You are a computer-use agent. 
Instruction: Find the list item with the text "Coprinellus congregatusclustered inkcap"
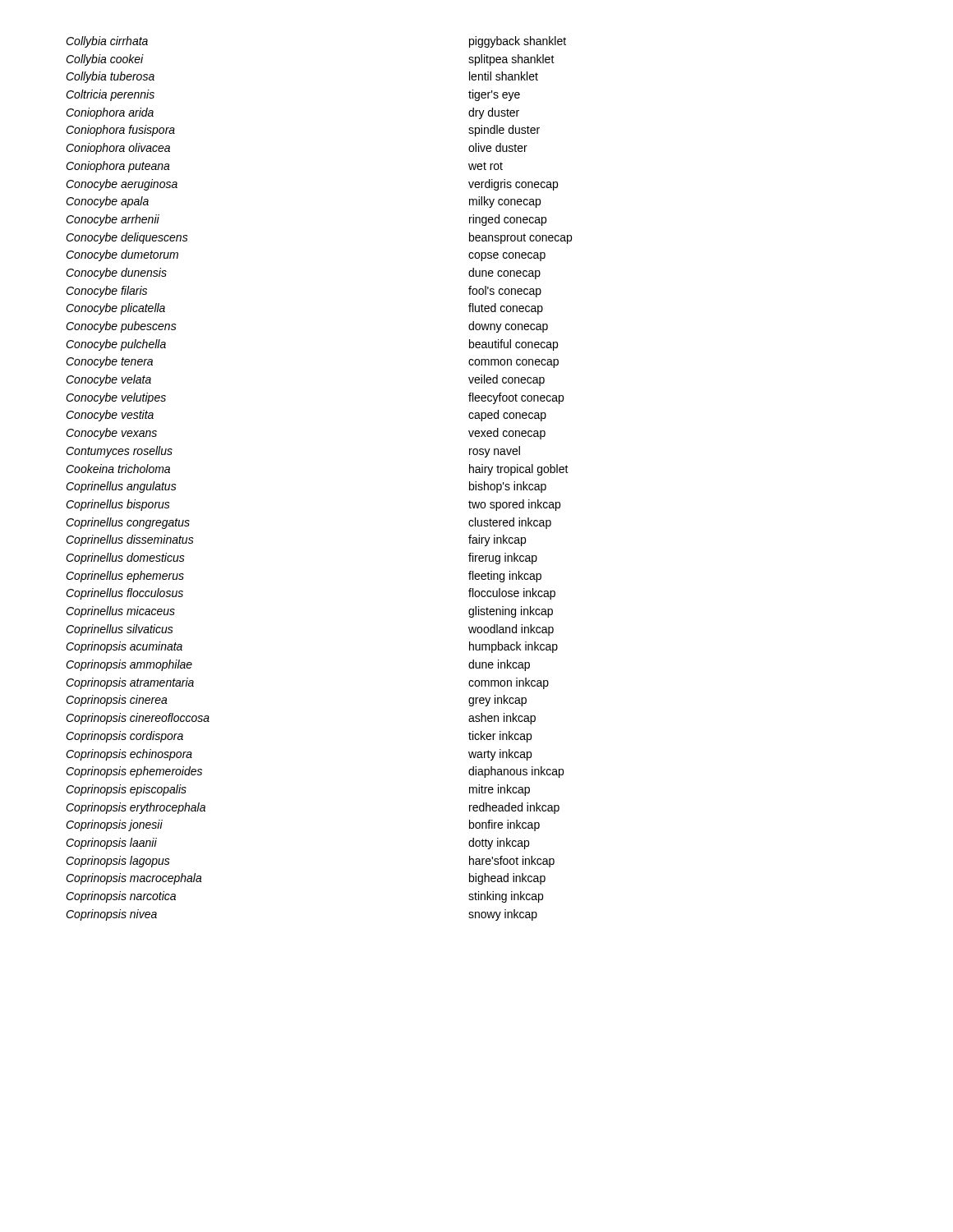pyautogui.click(x=464, y=523)
